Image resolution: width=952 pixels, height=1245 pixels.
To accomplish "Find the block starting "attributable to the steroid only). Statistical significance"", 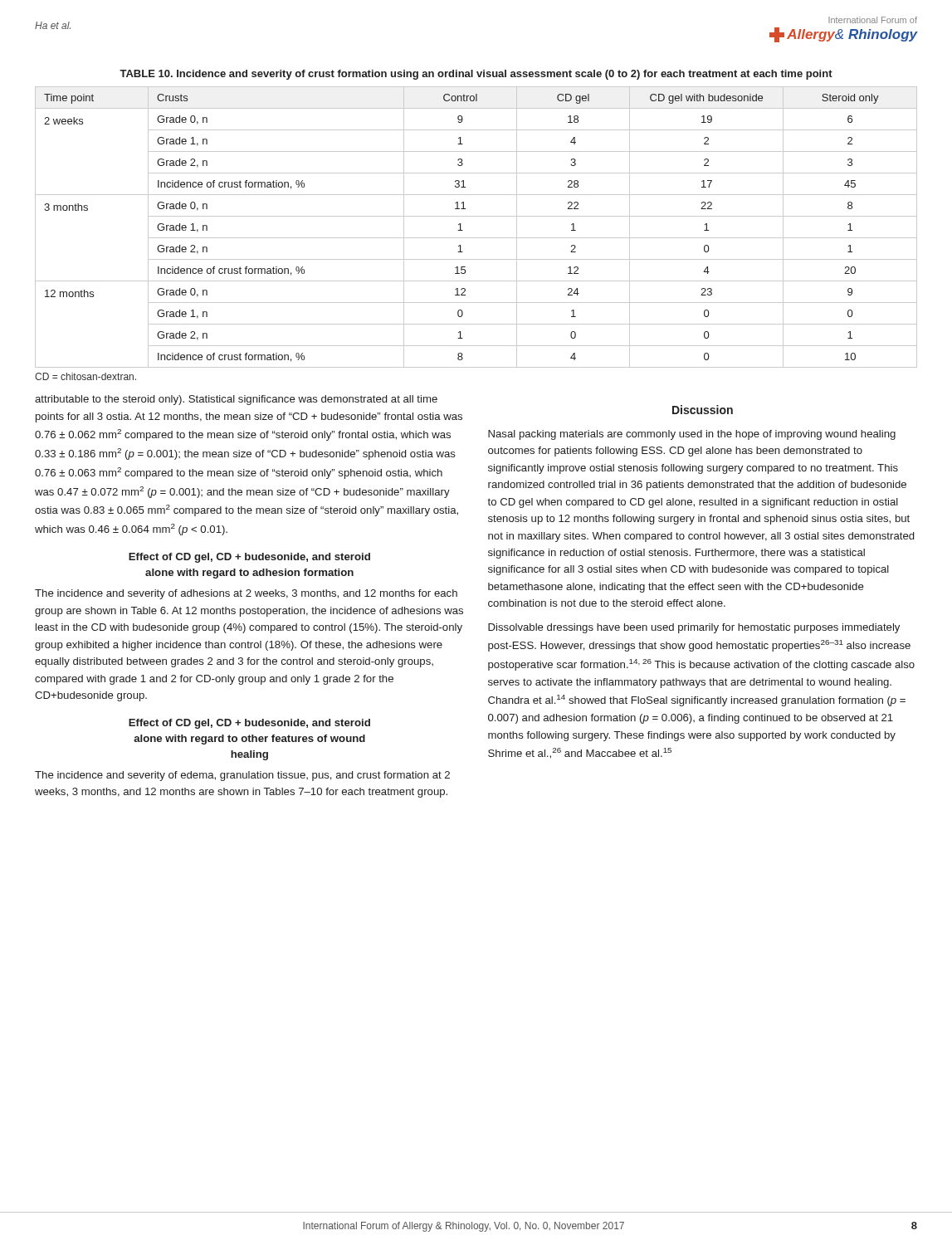I will point(249,464).
